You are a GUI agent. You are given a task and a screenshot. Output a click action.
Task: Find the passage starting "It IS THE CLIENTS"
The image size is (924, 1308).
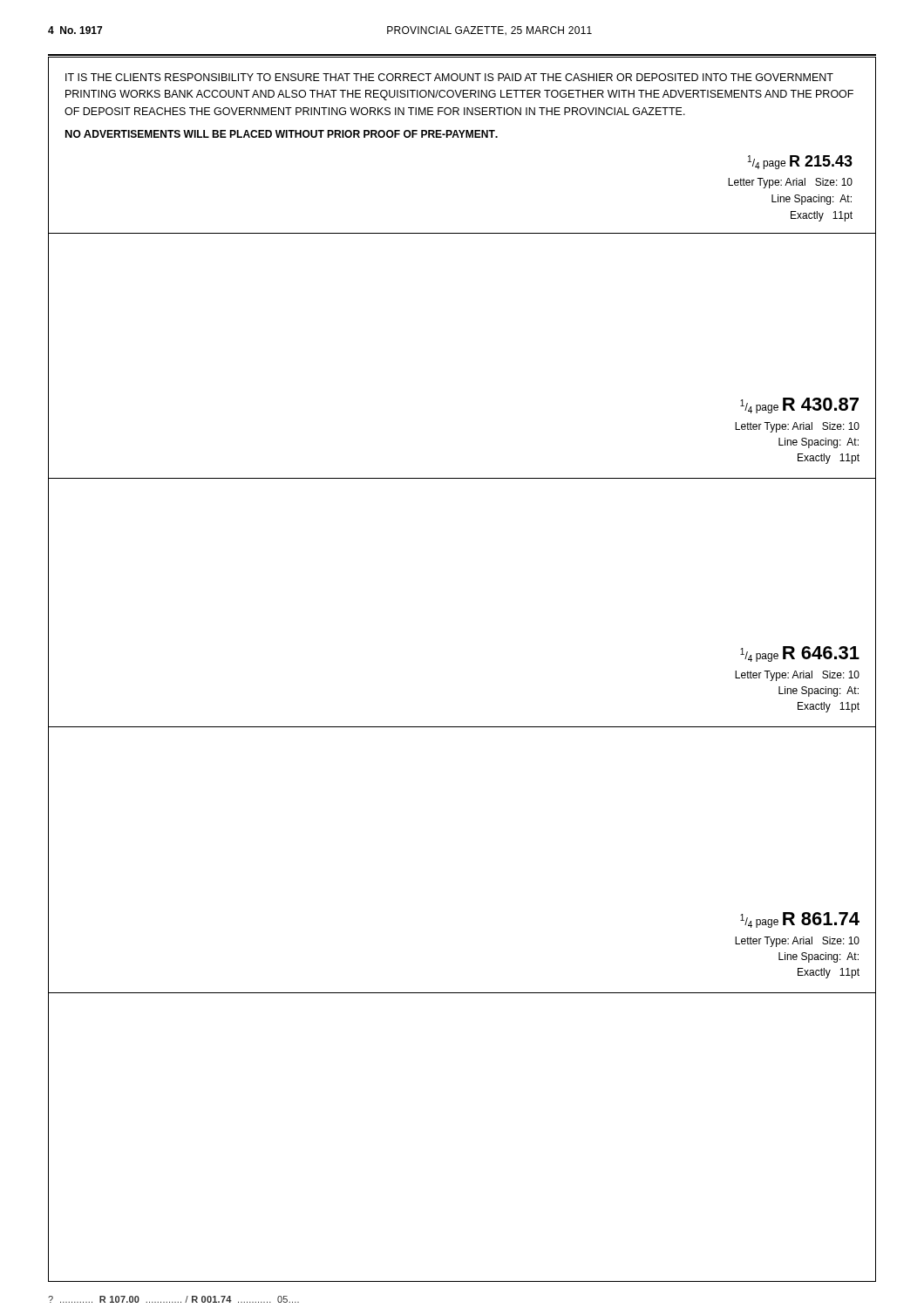click(x=462, y=147)
